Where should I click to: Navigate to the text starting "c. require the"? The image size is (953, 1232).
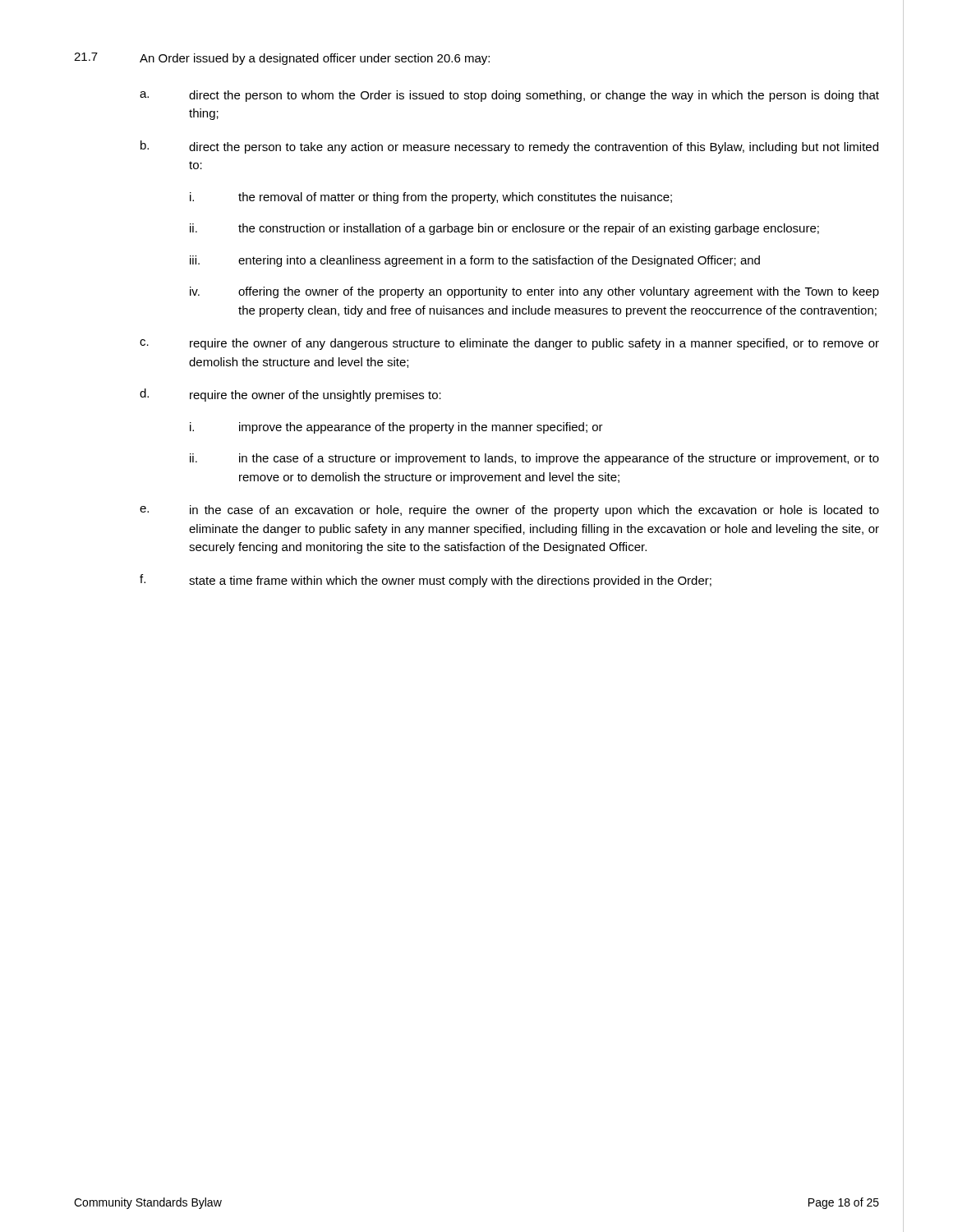pyautogui.click(x=509, y=353)
